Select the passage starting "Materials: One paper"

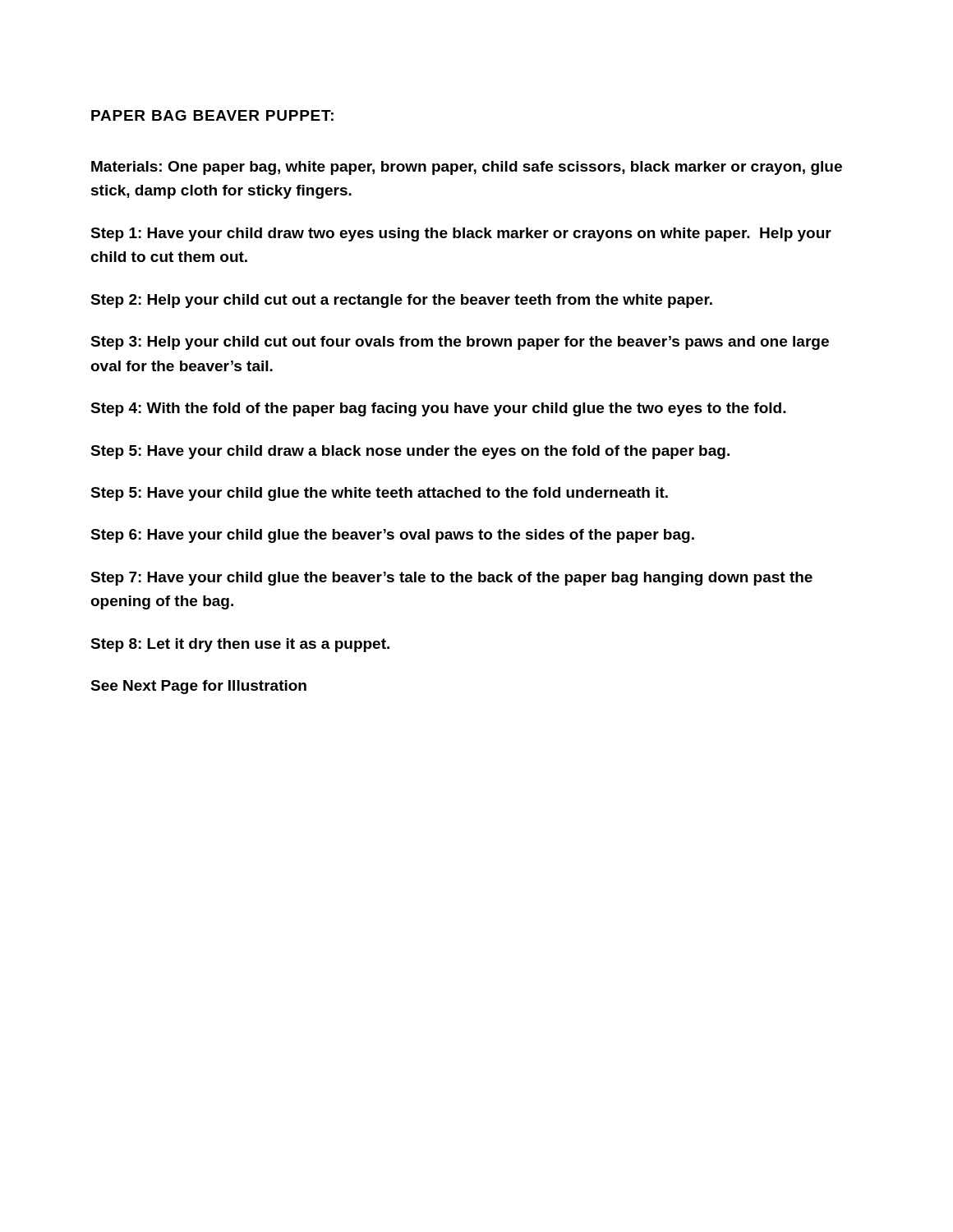click(x=466, y=178)
